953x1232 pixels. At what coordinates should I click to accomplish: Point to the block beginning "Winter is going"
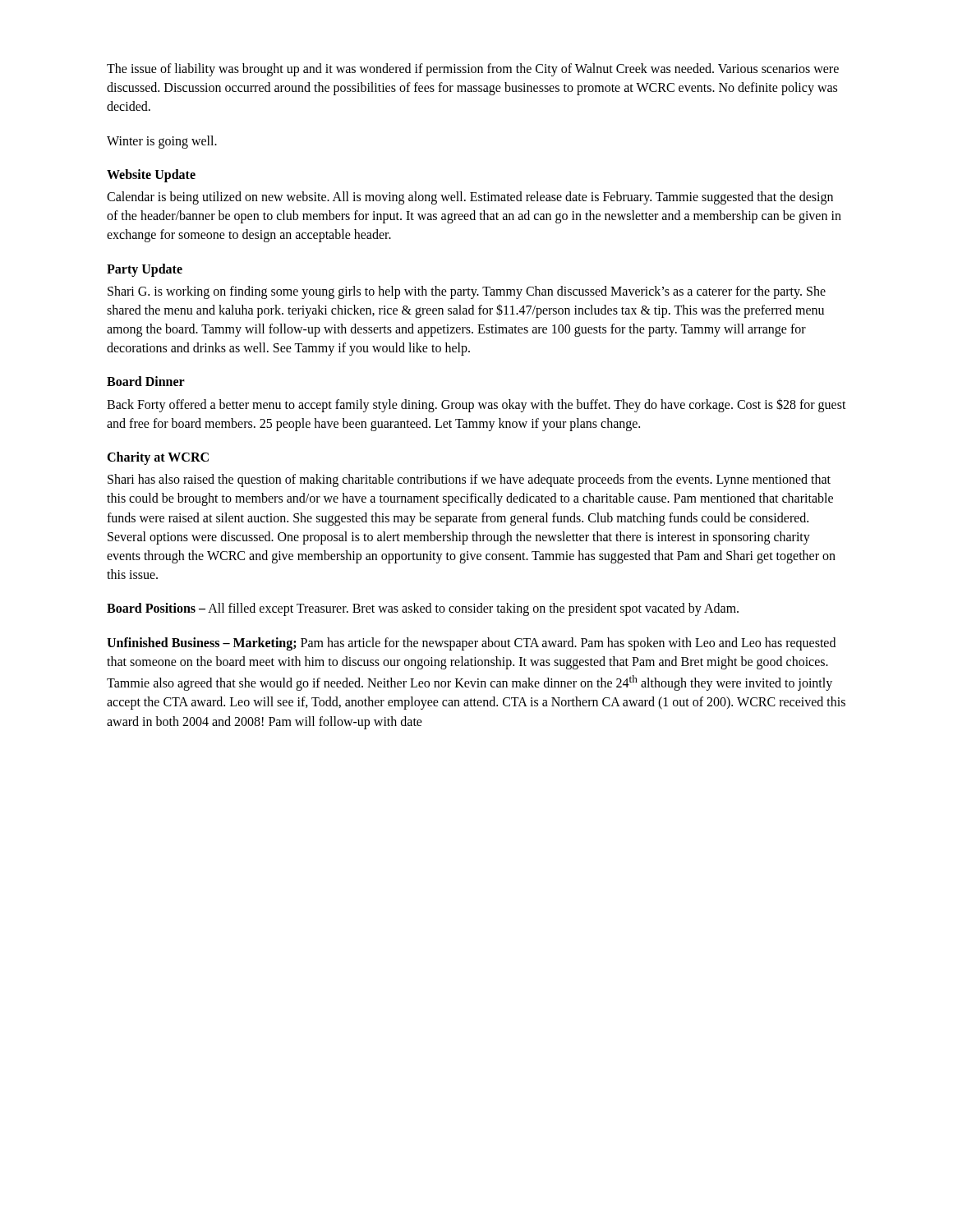pyautogui.click(x=162, y=141)
